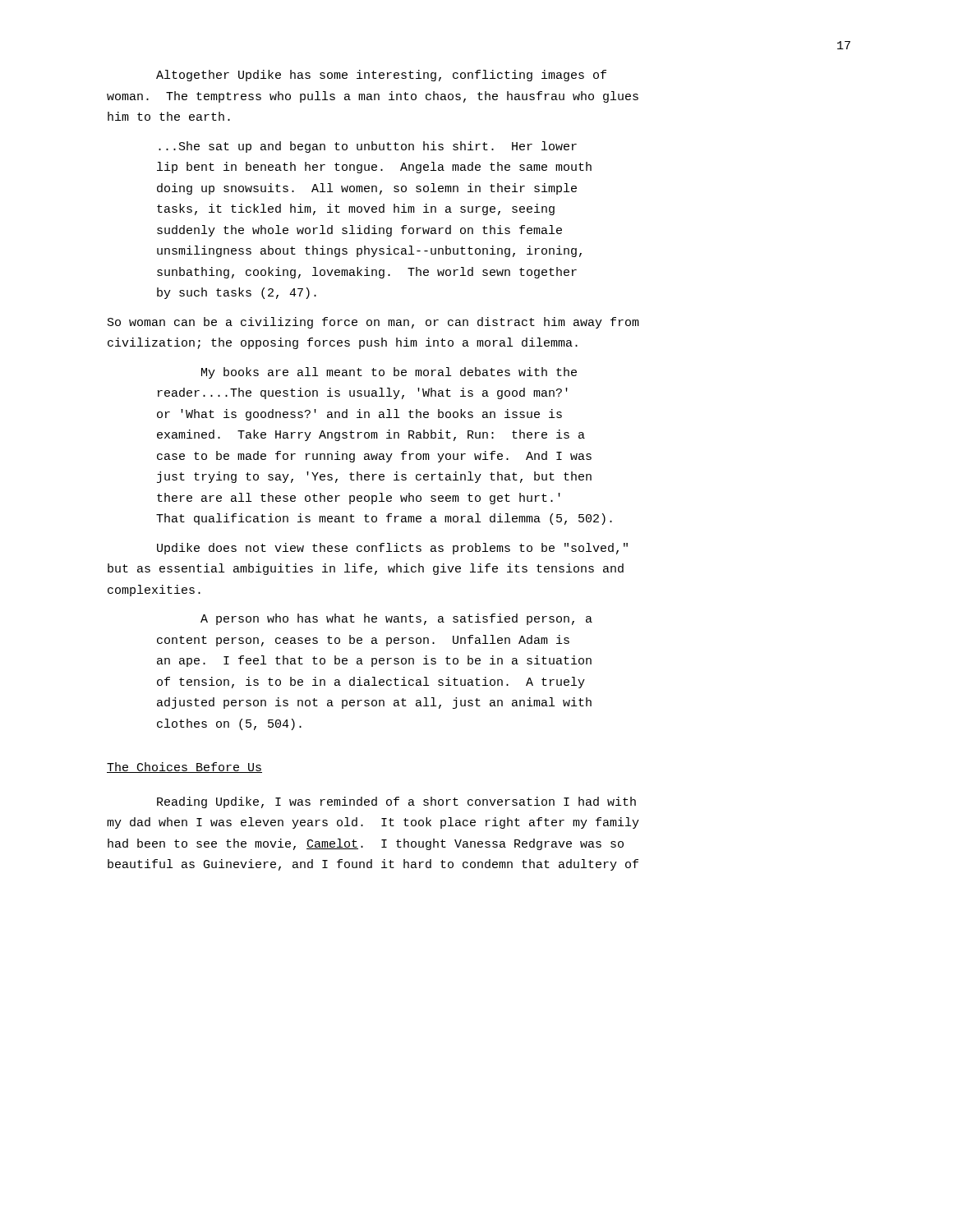Find the text block with the text "Reading Updike, I was reminded"
This screenshot has width=958, height=1232.
(x=479, y=834)
